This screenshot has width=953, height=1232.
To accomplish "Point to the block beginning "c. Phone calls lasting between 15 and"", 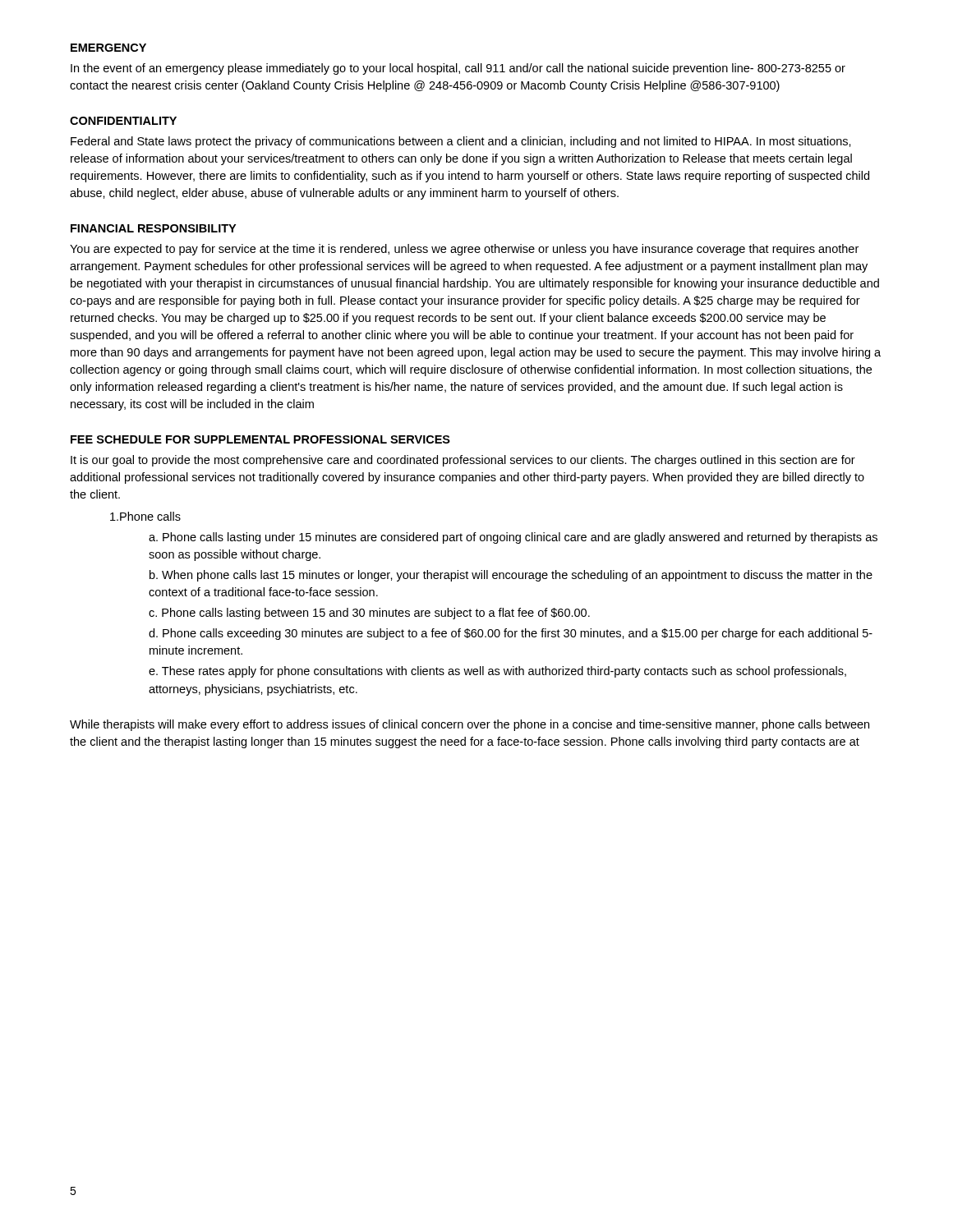I will tap(370, 613).
